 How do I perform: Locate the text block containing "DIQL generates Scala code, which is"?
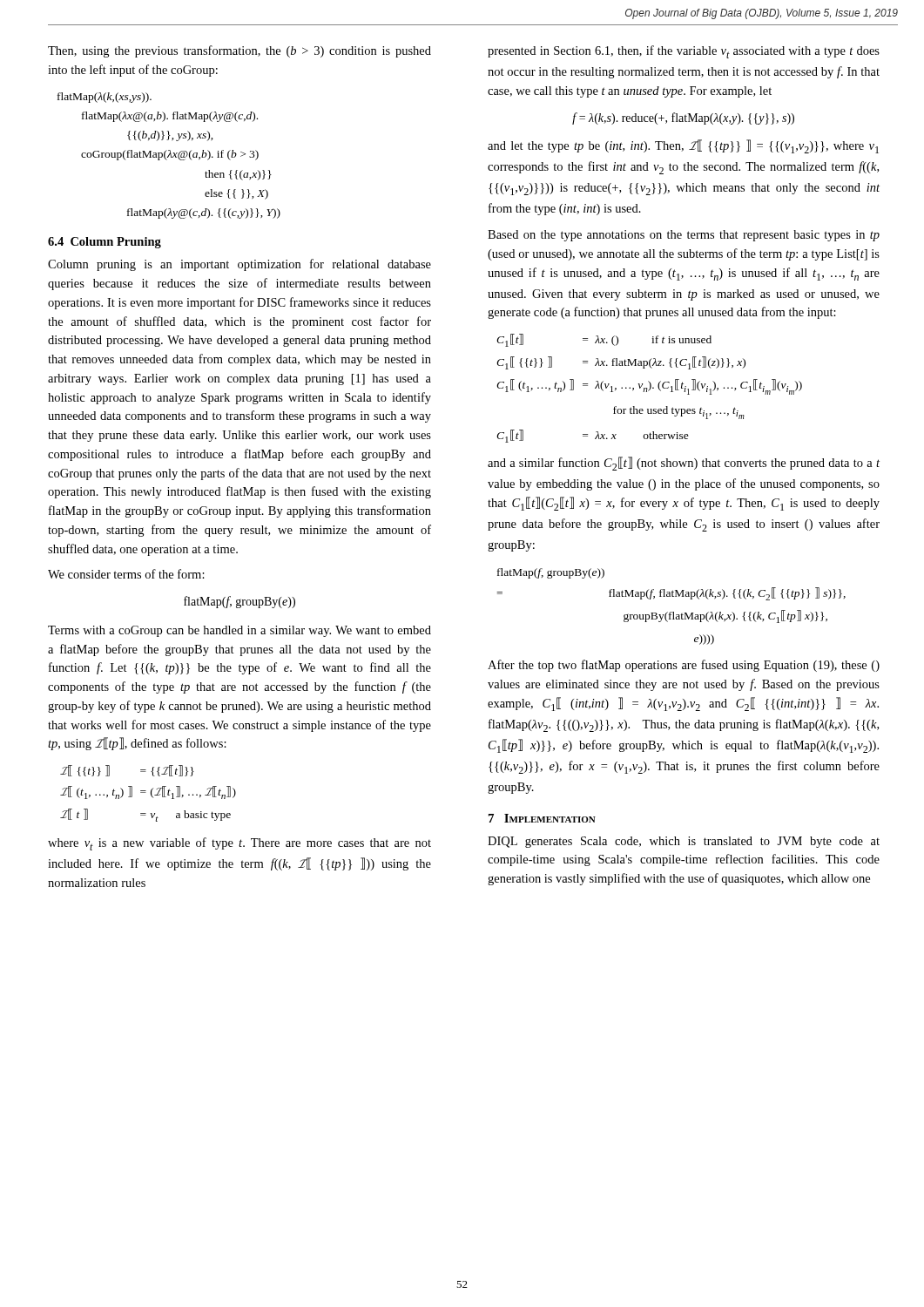point(684,860)
